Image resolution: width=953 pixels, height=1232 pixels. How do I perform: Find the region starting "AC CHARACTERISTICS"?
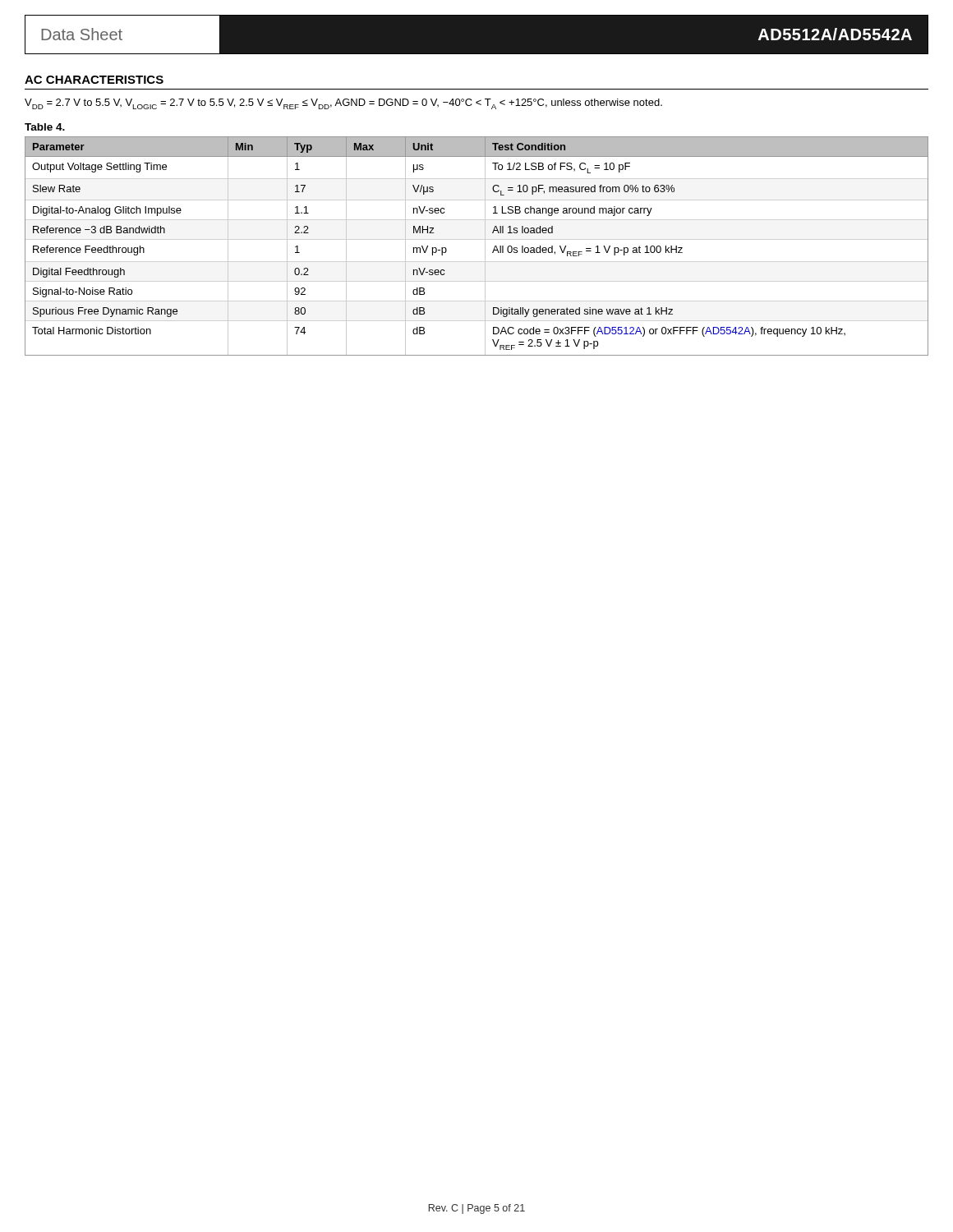(476, 81)
